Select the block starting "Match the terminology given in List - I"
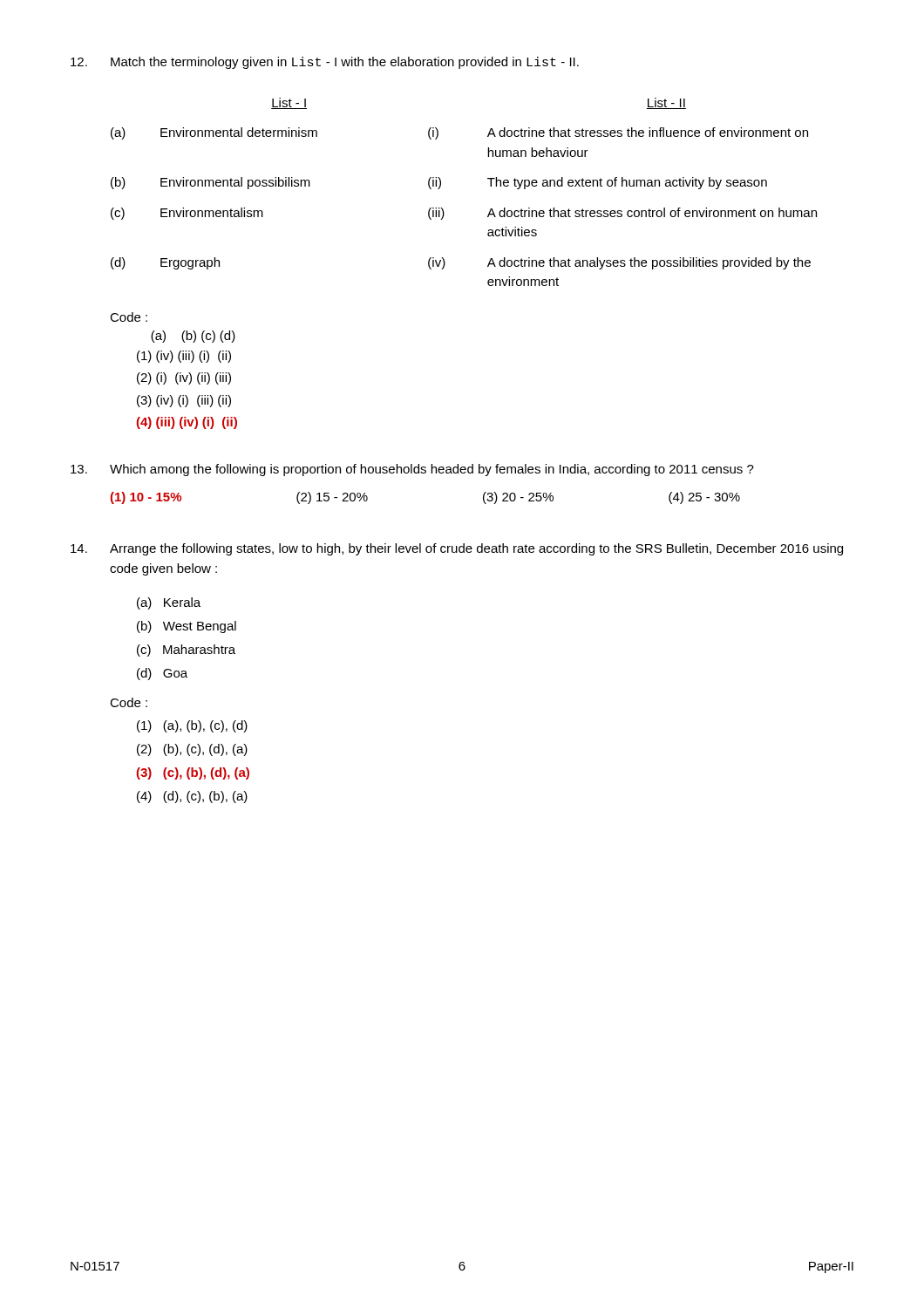 pyautogui.click(x=462, y=63)
